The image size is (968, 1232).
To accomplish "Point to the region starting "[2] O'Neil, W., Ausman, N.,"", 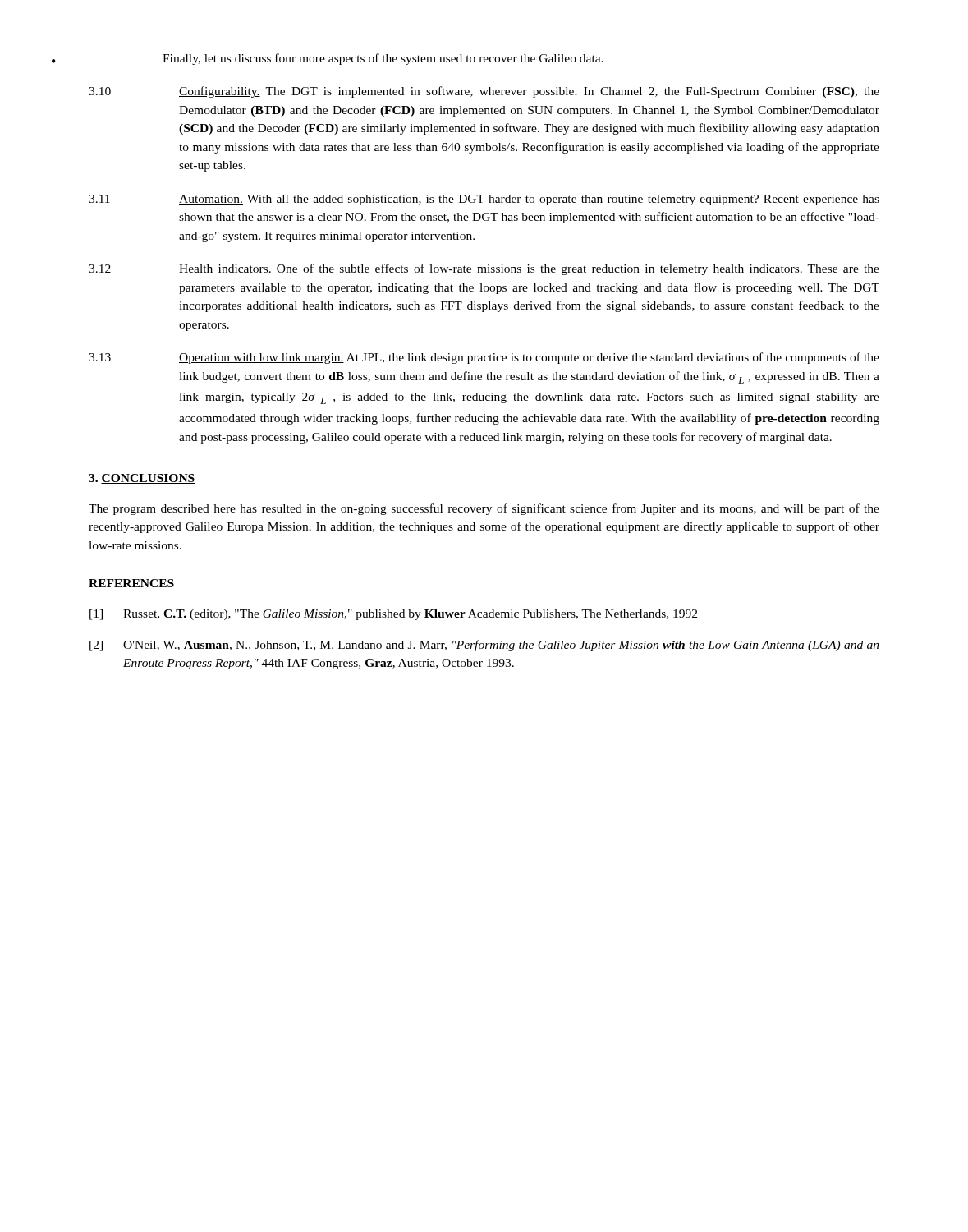I will [x=484, y=654].
